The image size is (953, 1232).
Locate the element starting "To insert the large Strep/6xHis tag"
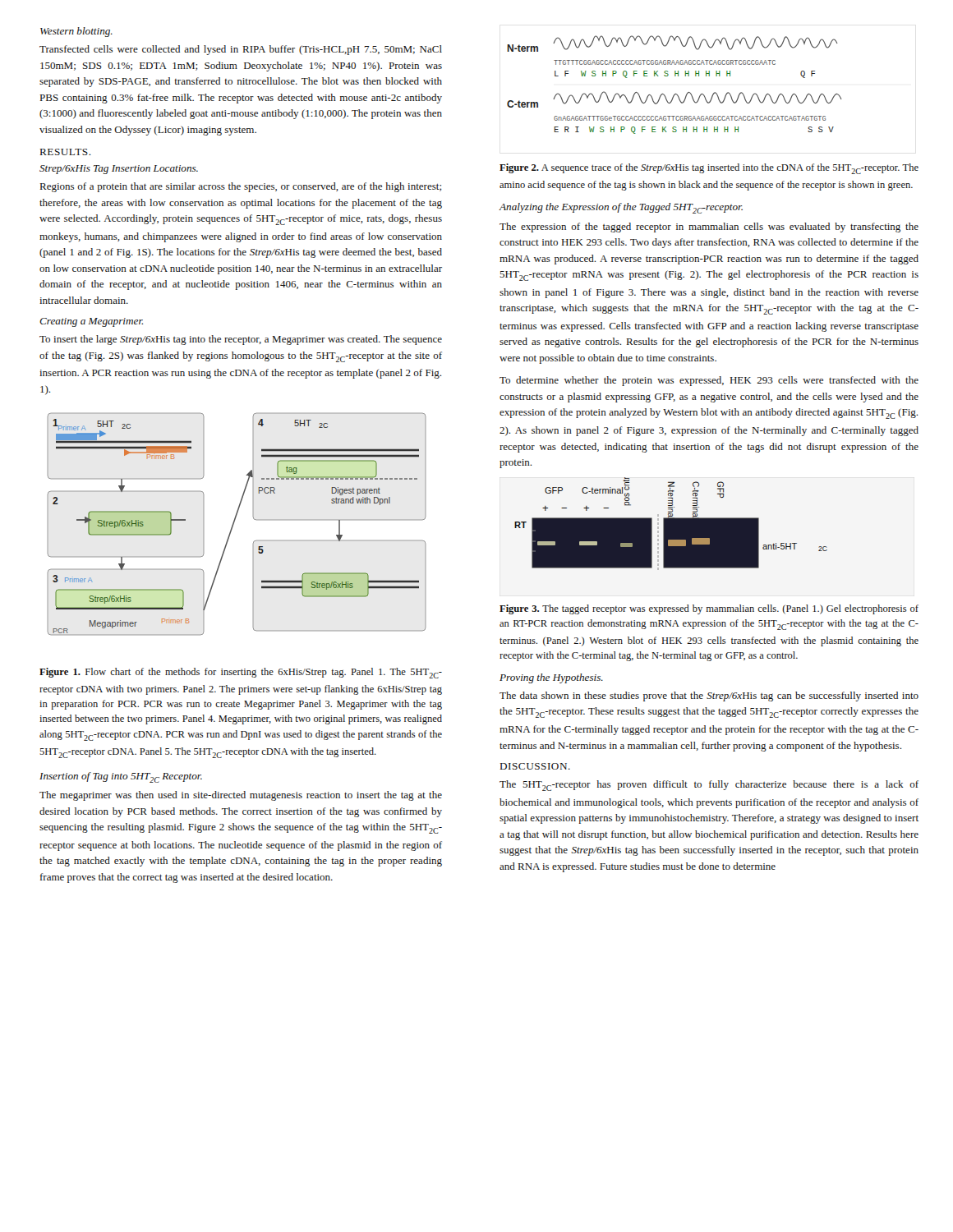click(241, 364)
